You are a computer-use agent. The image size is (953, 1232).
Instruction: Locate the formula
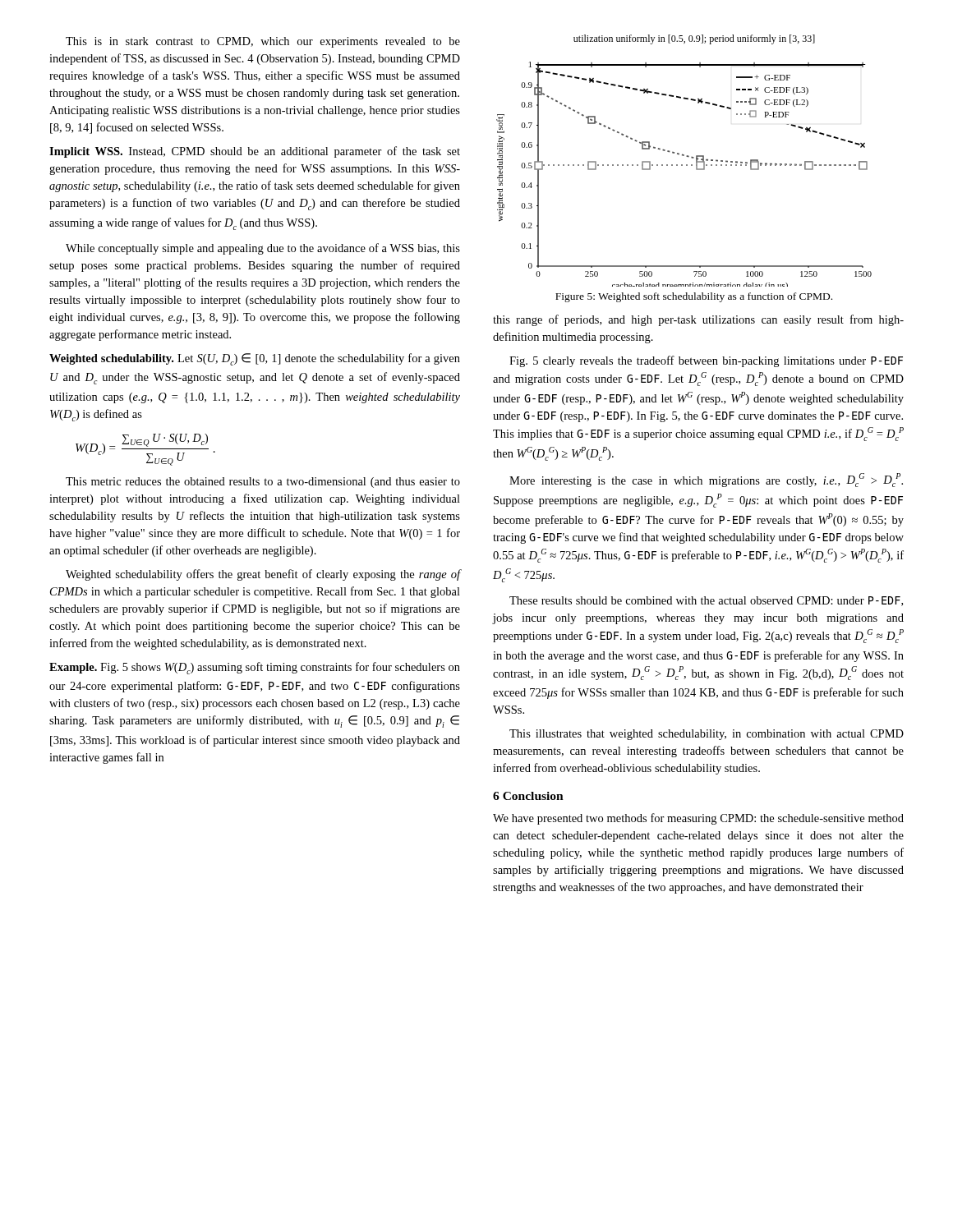pyautogui.click(x=145, y=449)
